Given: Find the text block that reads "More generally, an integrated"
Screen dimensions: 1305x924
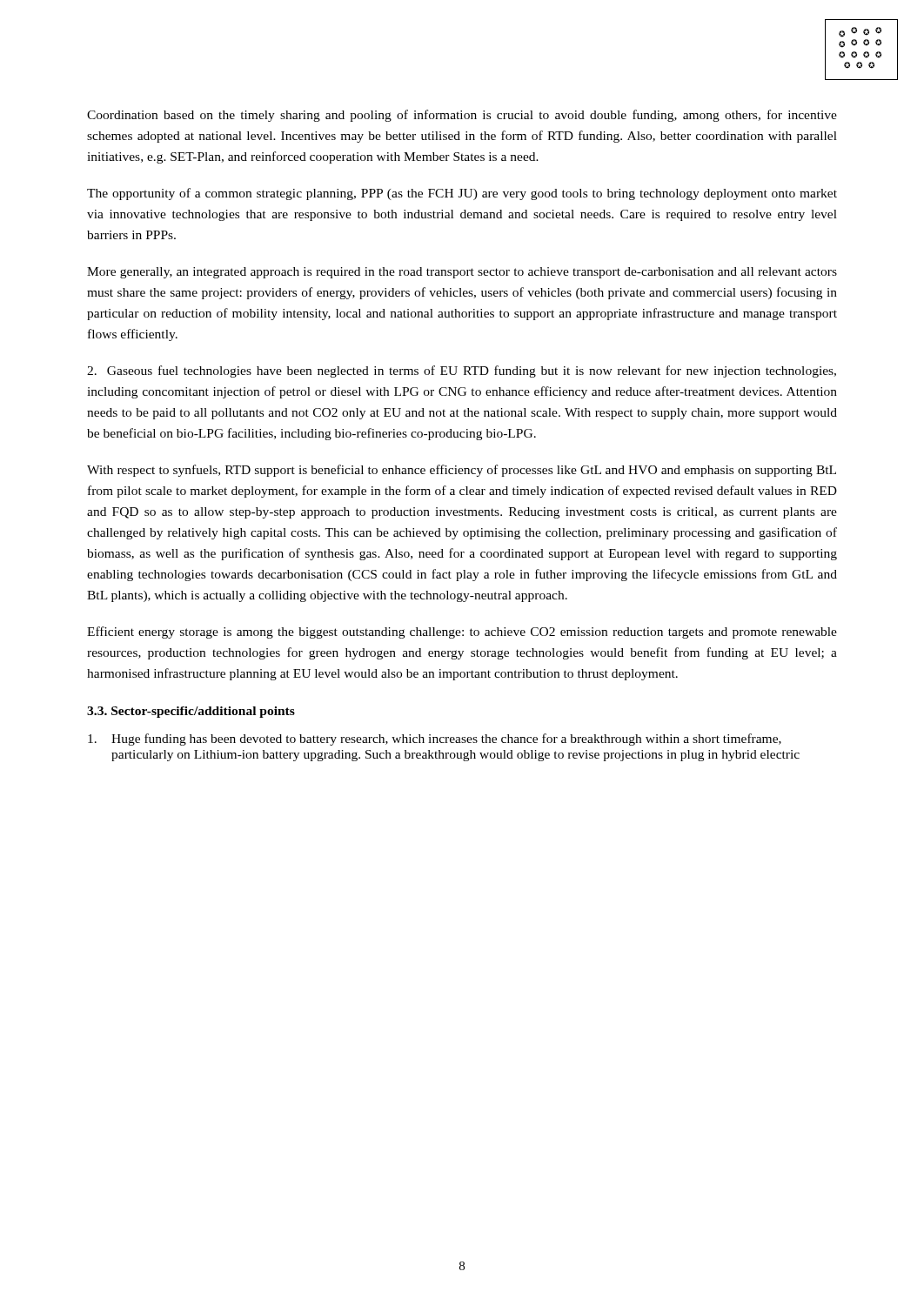Looking at the screenshot, I should pos(462,303).
